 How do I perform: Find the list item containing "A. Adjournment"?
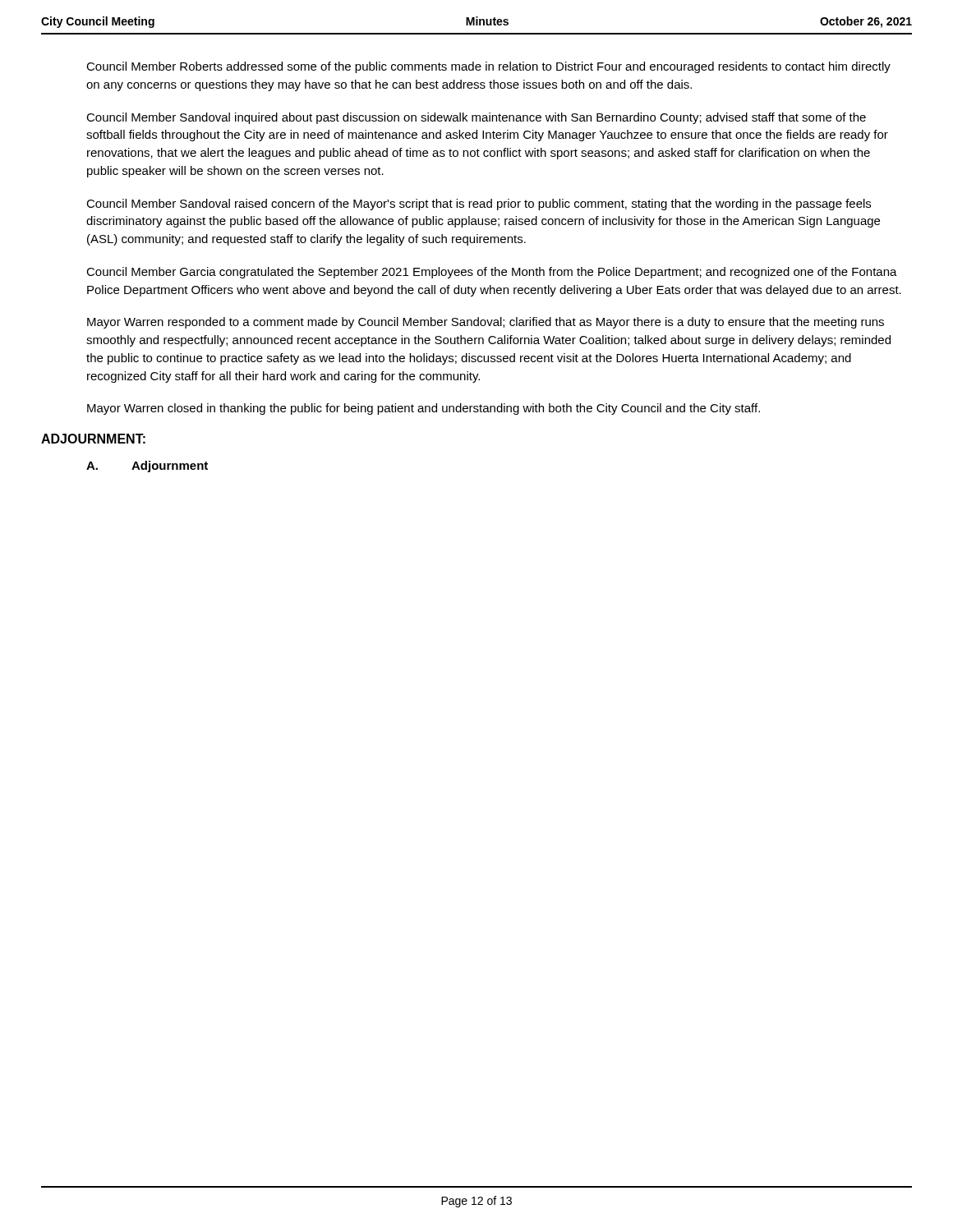147,465
